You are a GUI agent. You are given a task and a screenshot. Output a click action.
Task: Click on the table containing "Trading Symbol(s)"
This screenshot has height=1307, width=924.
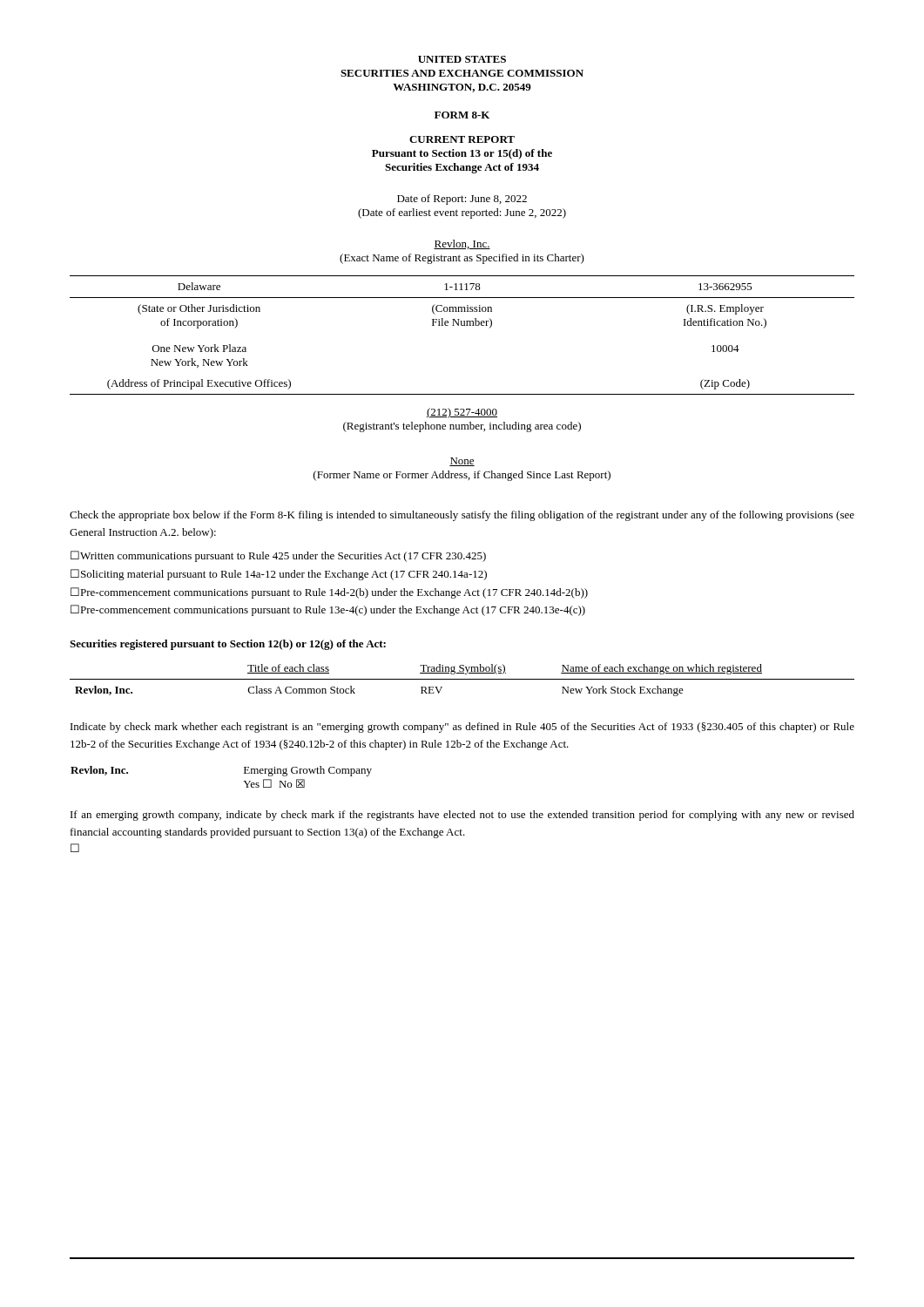[462, 679]
